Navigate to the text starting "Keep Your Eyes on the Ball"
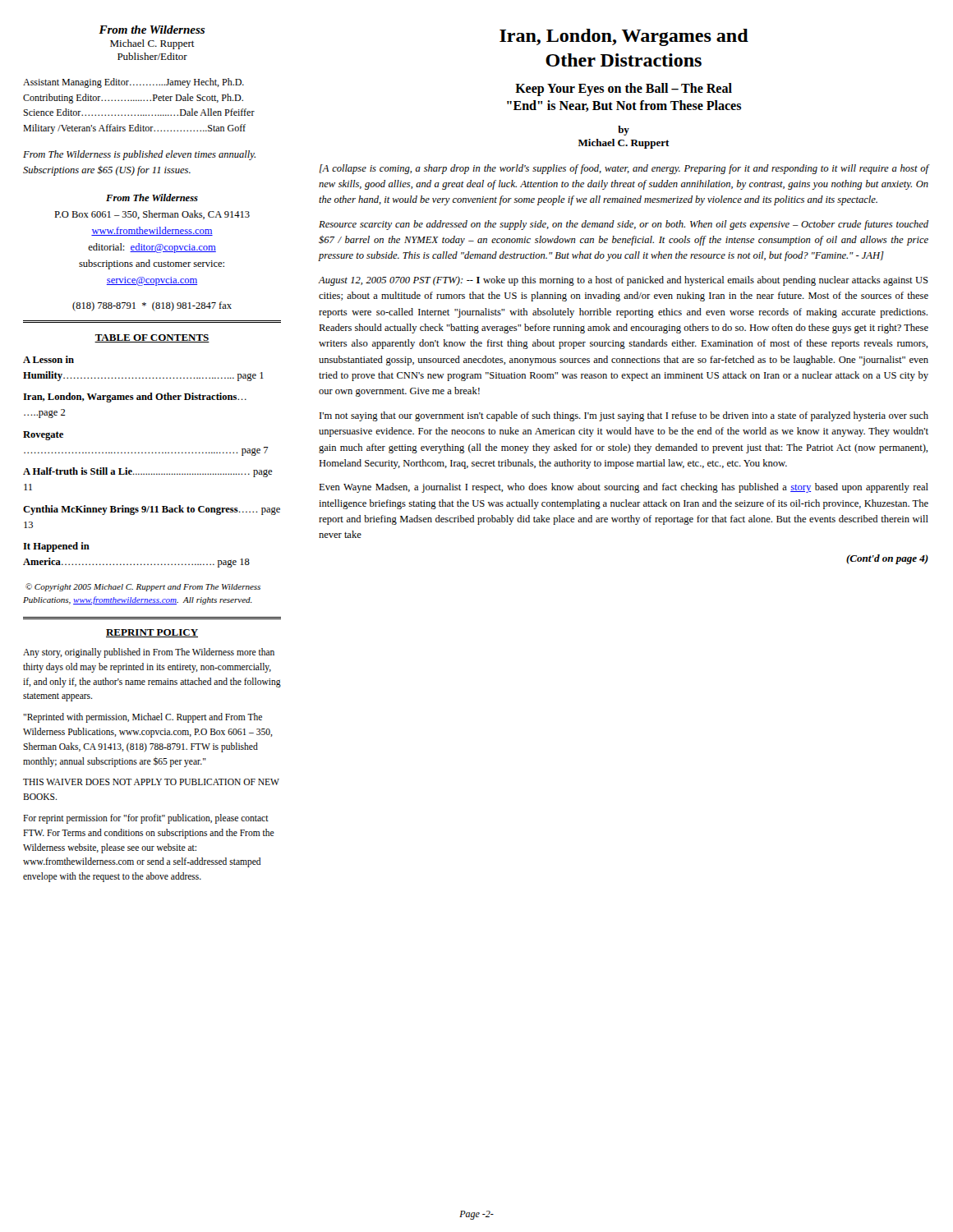 624,97
